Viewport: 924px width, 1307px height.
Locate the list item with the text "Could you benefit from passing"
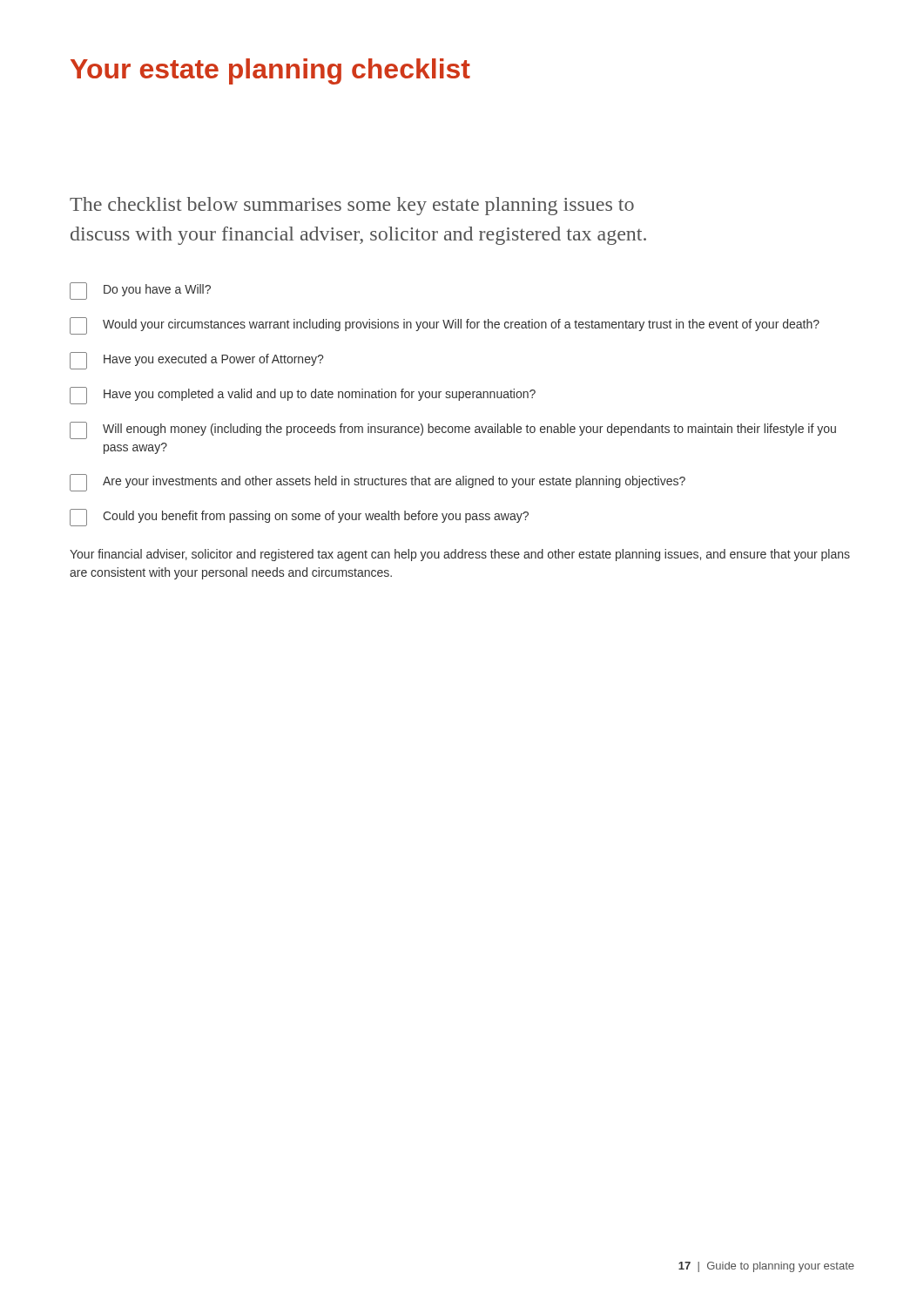point(462,516)
